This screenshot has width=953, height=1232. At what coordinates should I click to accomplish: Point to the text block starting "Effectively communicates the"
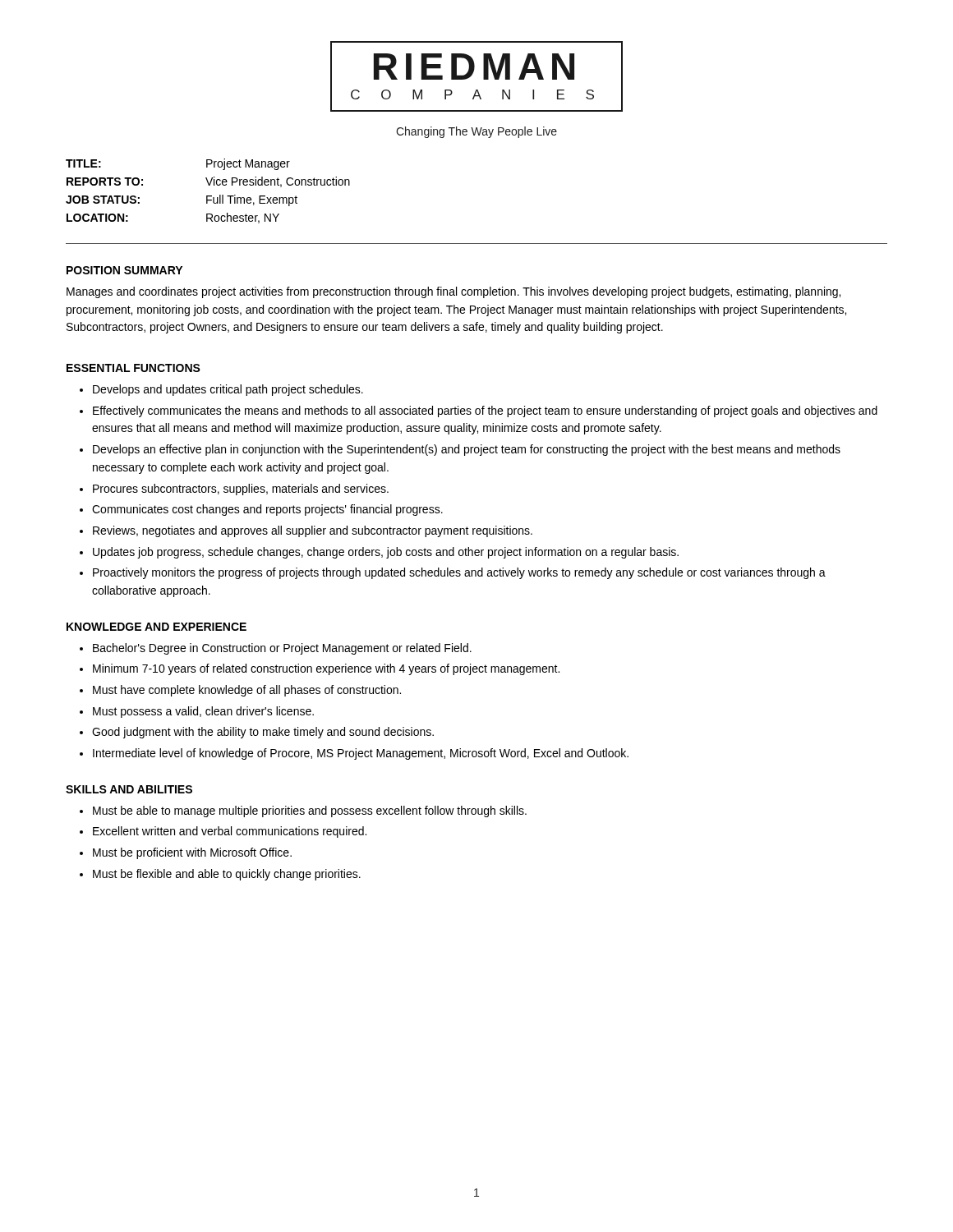[485, 419]
